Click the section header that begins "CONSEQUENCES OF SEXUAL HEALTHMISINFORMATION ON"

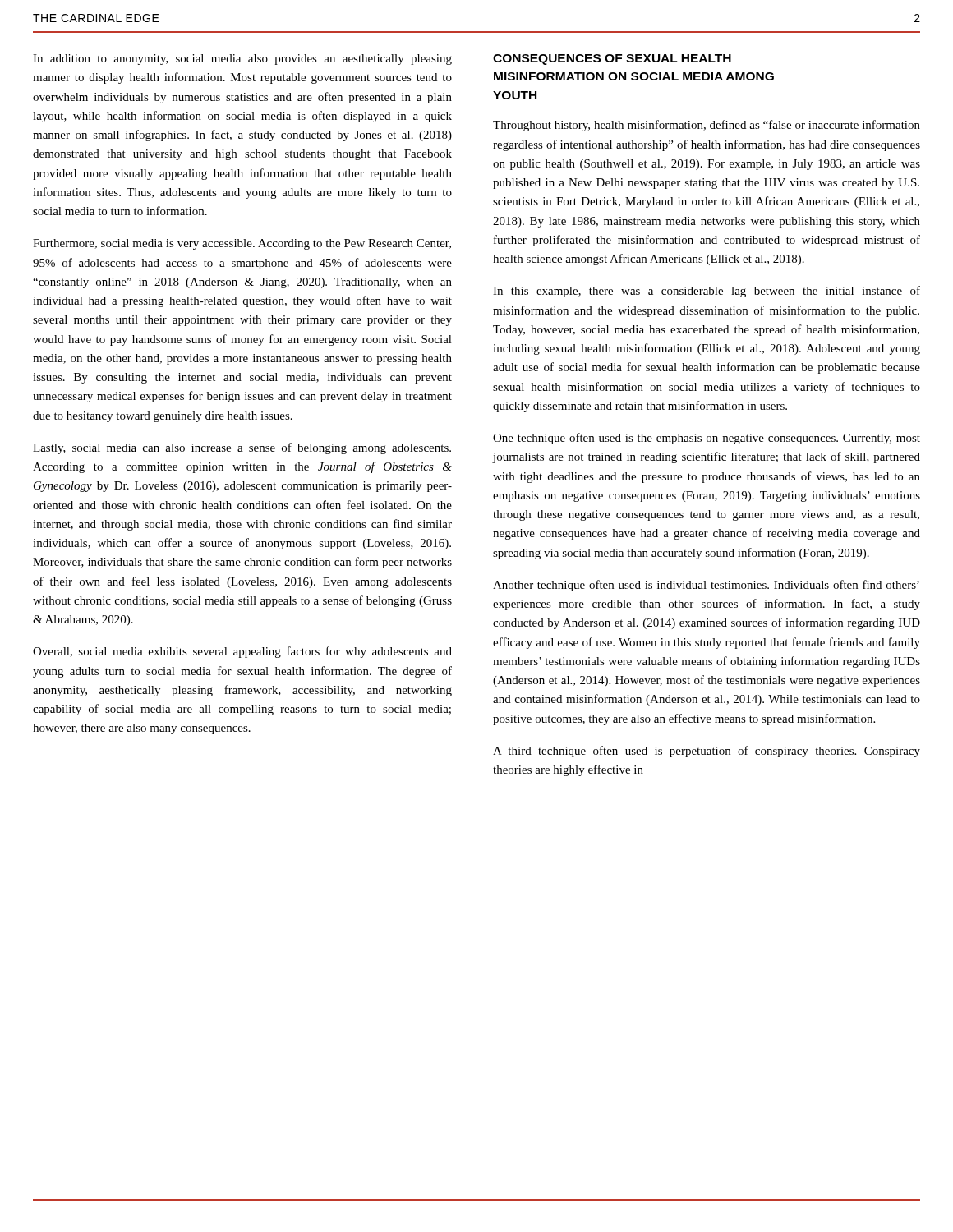point(634,76)
